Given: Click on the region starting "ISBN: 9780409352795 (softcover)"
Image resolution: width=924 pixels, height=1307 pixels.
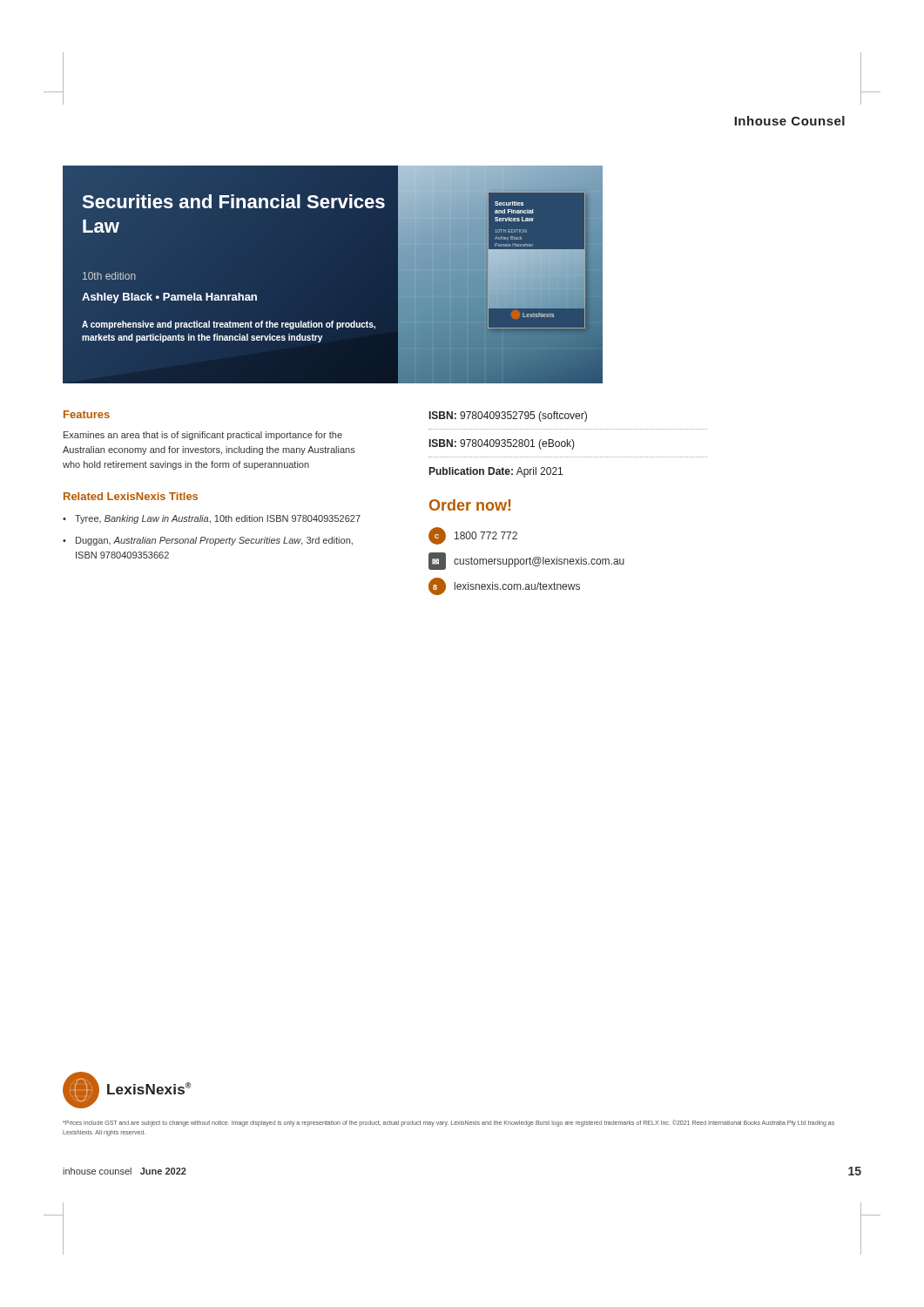Looking at the screenshot, I should tap(508, 416).
